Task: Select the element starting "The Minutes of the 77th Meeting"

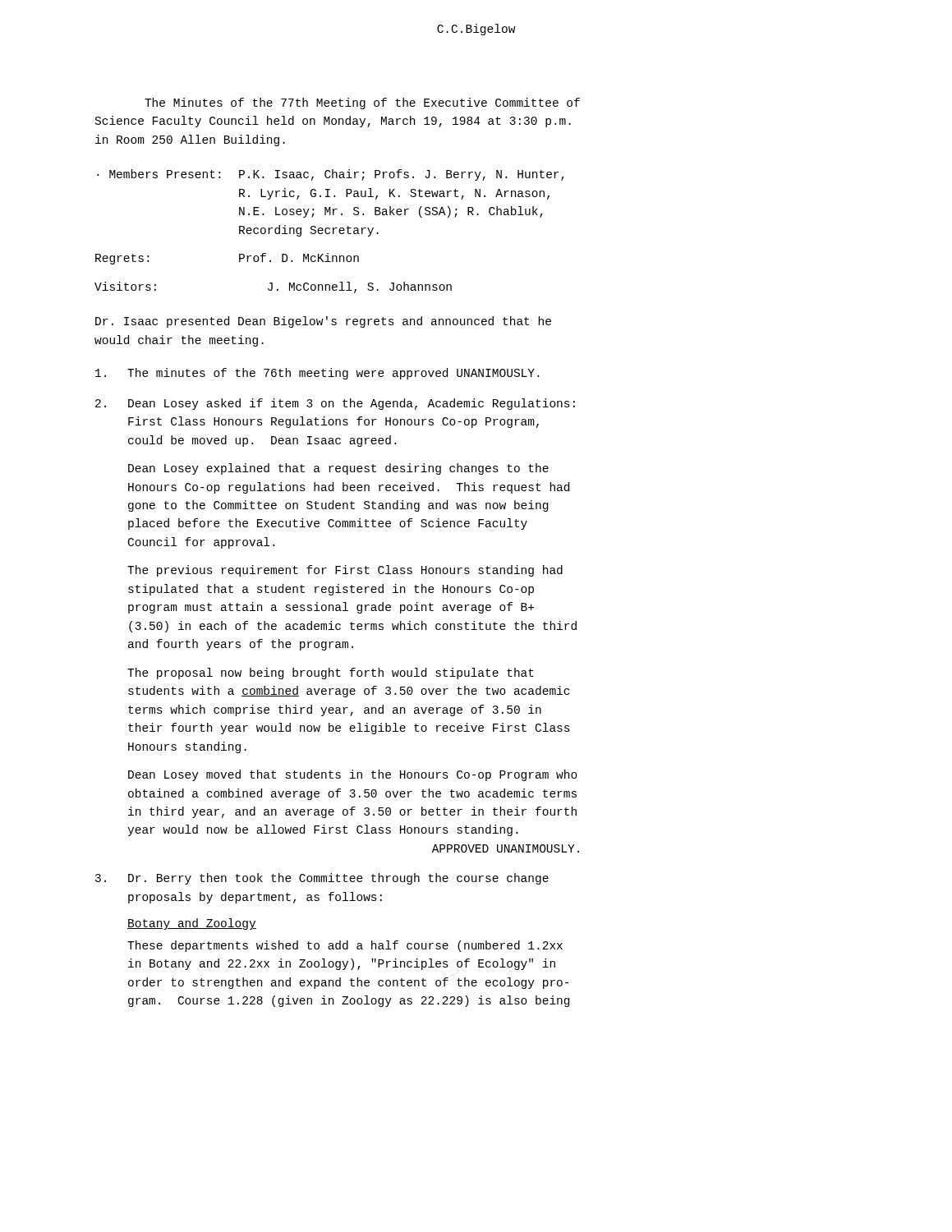Action: (337, 122)
